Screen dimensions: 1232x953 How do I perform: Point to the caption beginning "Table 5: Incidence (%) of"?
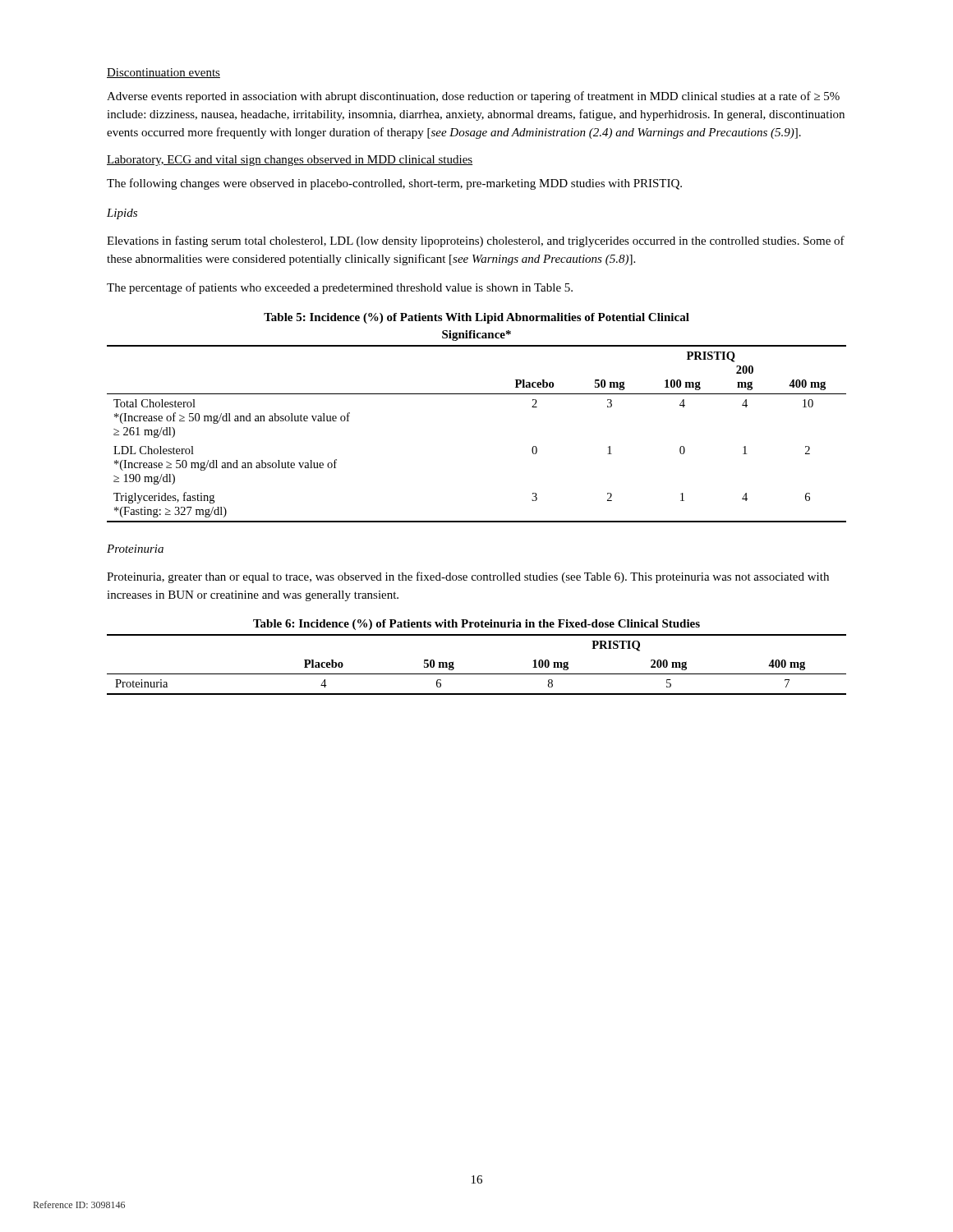[476, 326]
